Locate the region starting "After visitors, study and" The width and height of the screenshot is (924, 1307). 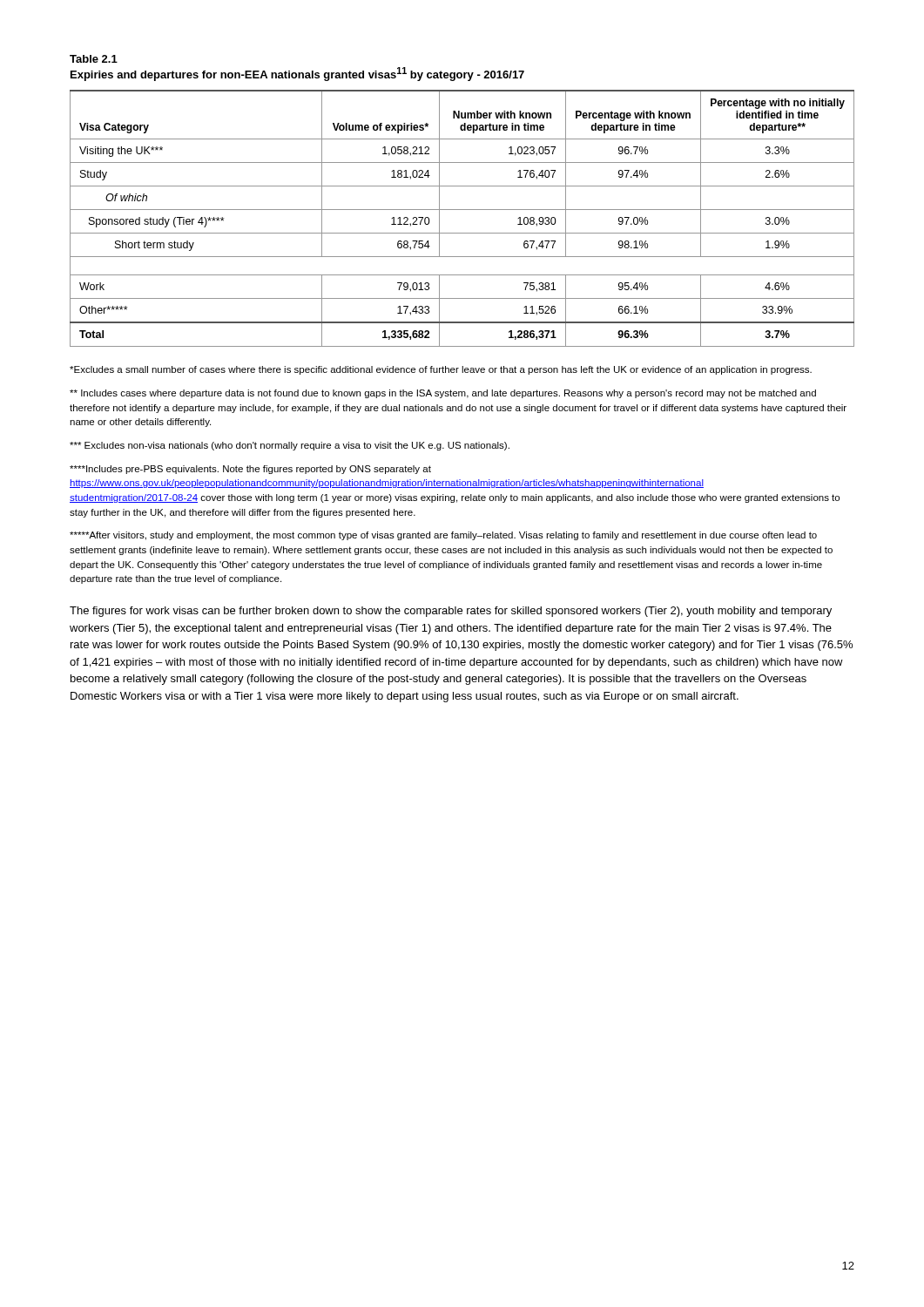click(462, 557)
